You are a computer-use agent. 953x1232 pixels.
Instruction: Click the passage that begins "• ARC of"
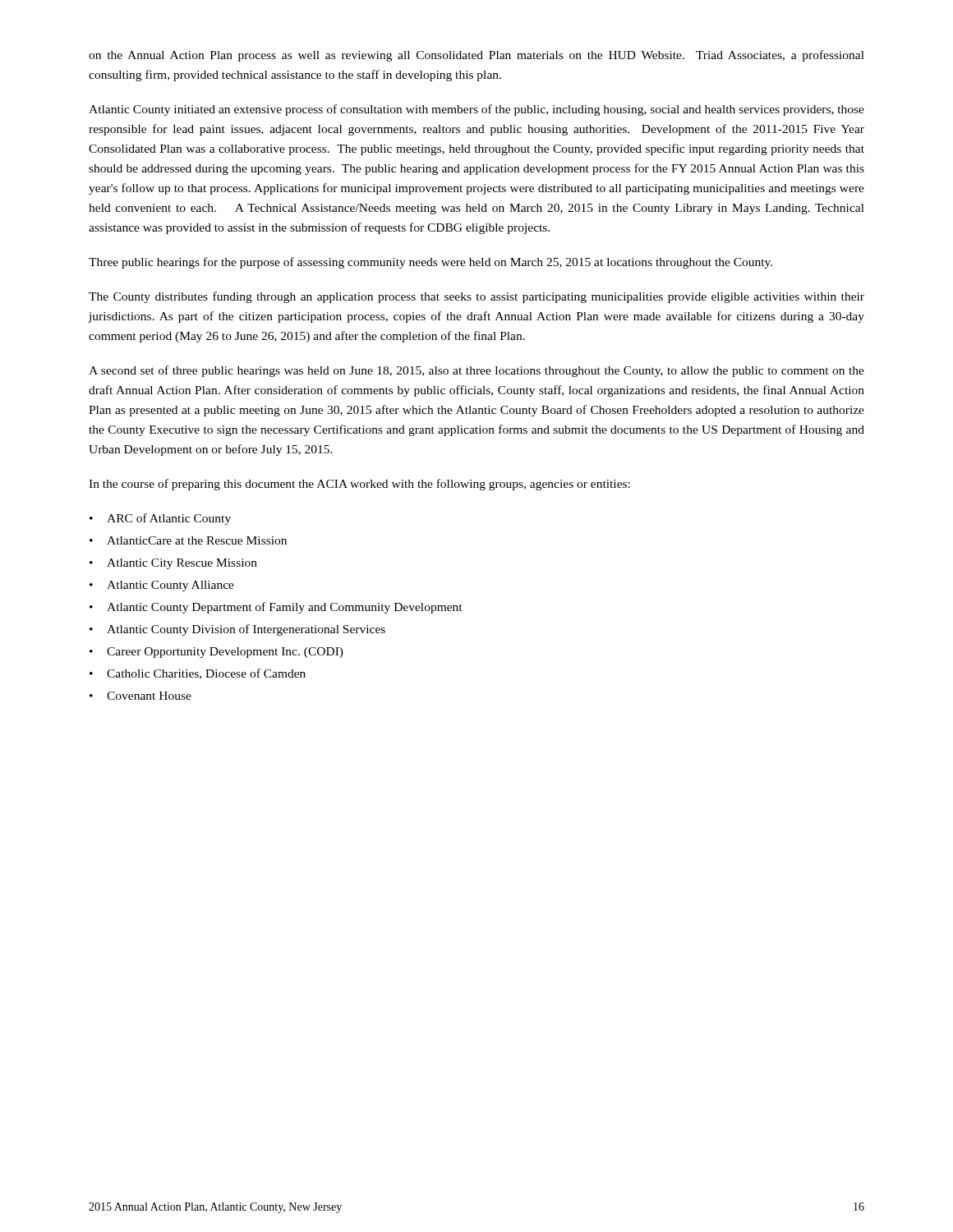[160, 519]
